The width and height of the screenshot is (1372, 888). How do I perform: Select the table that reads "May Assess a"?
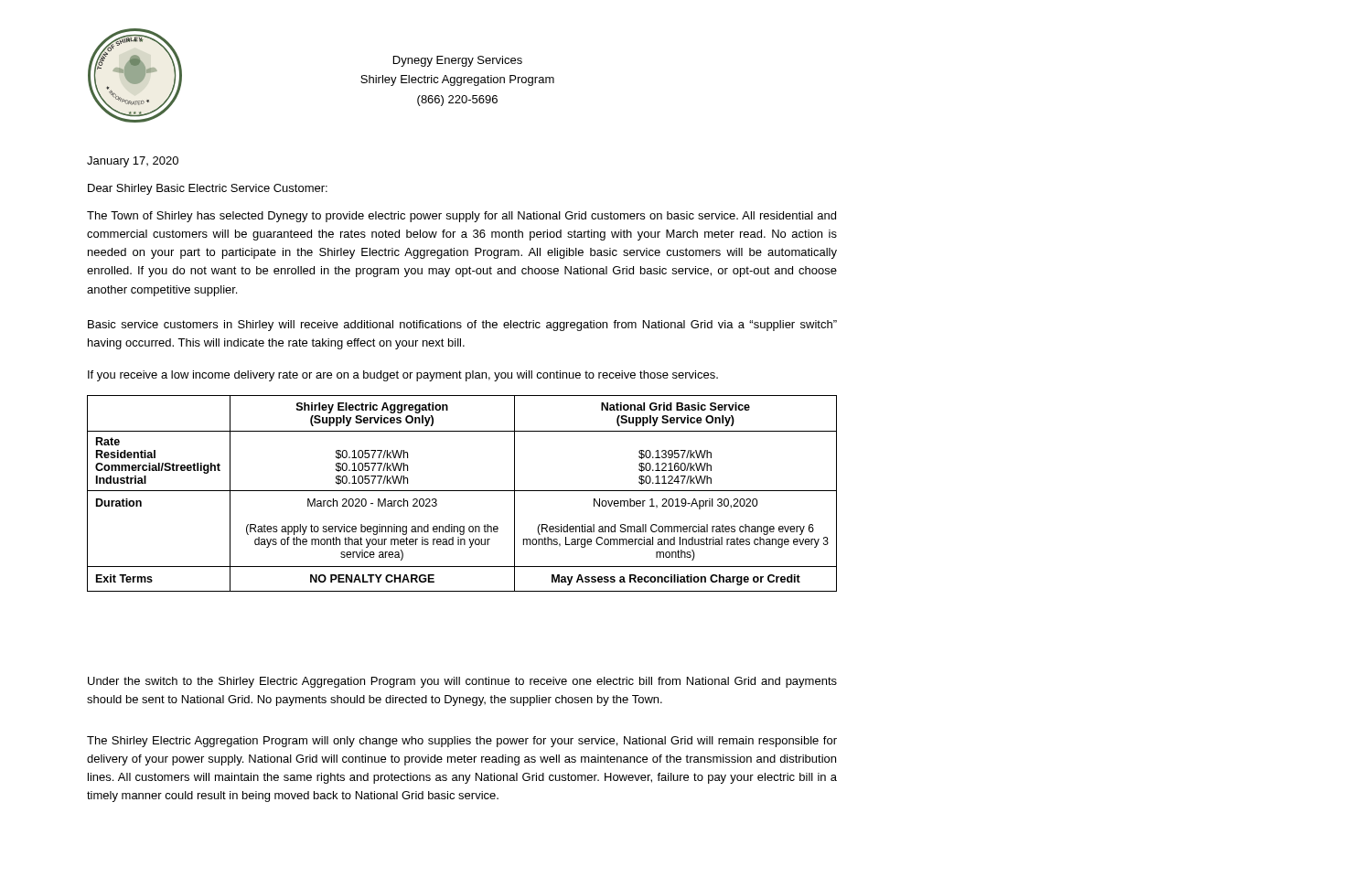(462, 493)
